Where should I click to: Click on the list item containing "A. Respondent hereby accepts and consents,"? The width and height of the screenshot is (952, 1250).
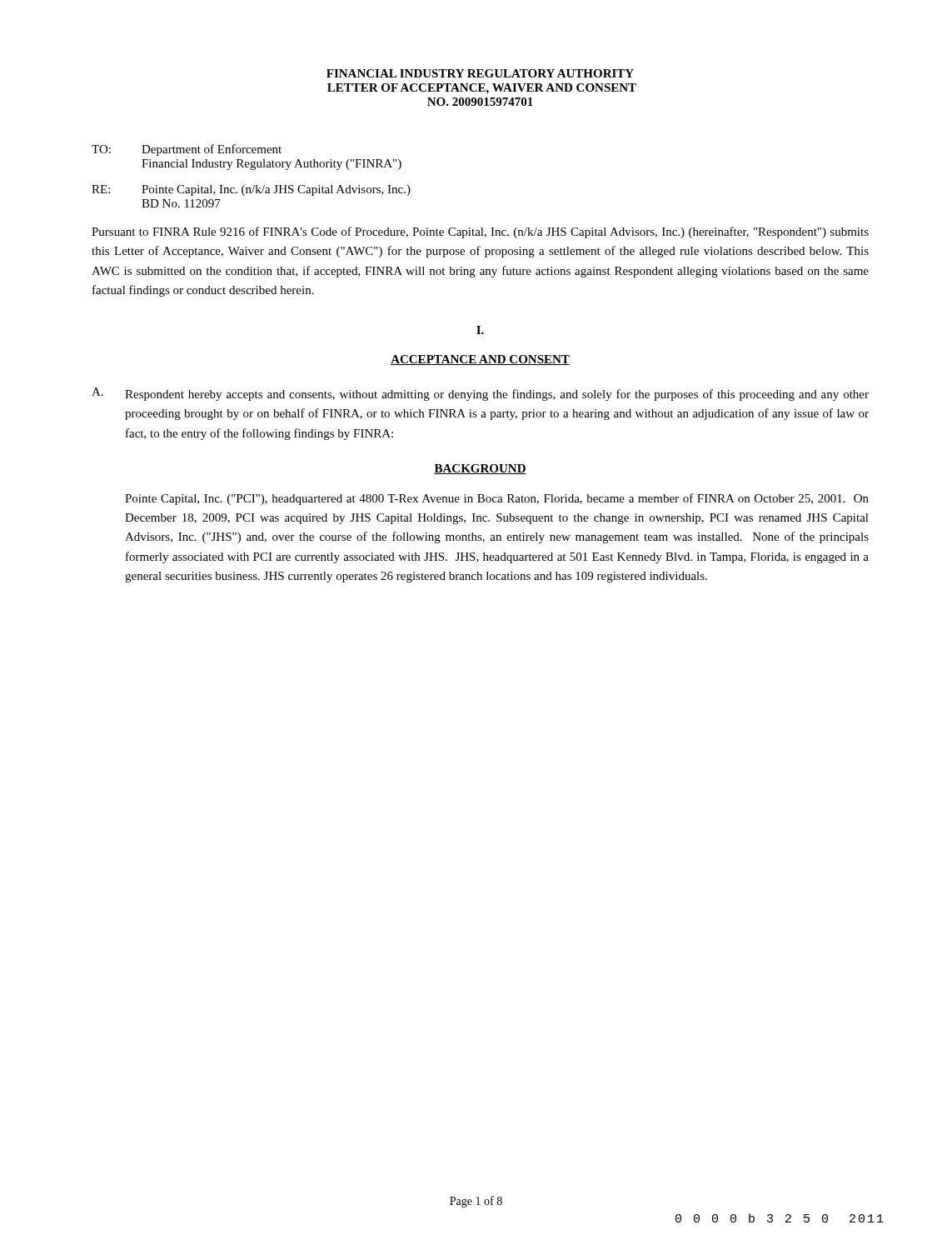(x=480, y=414)
